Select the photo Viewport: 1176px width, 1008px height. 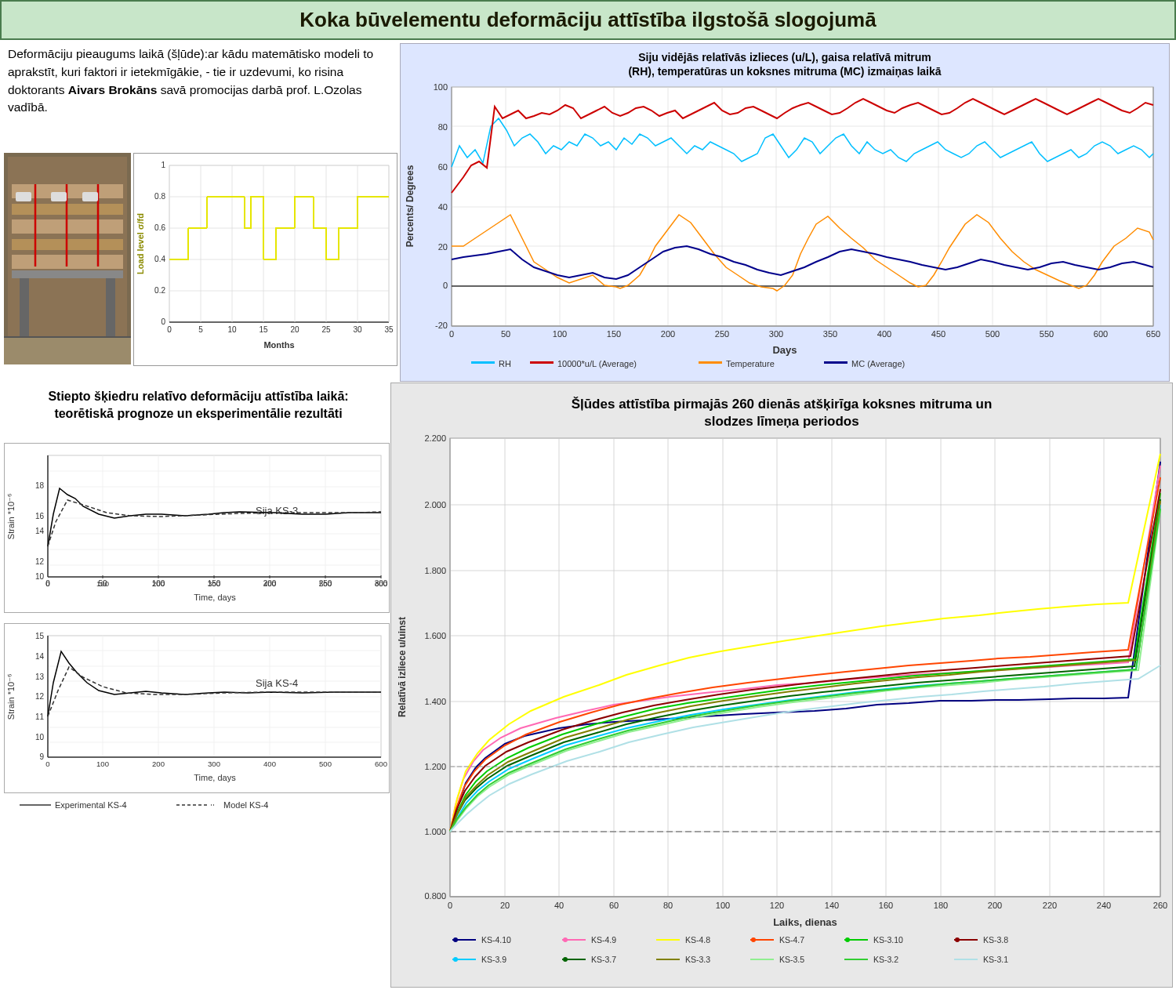67,259
